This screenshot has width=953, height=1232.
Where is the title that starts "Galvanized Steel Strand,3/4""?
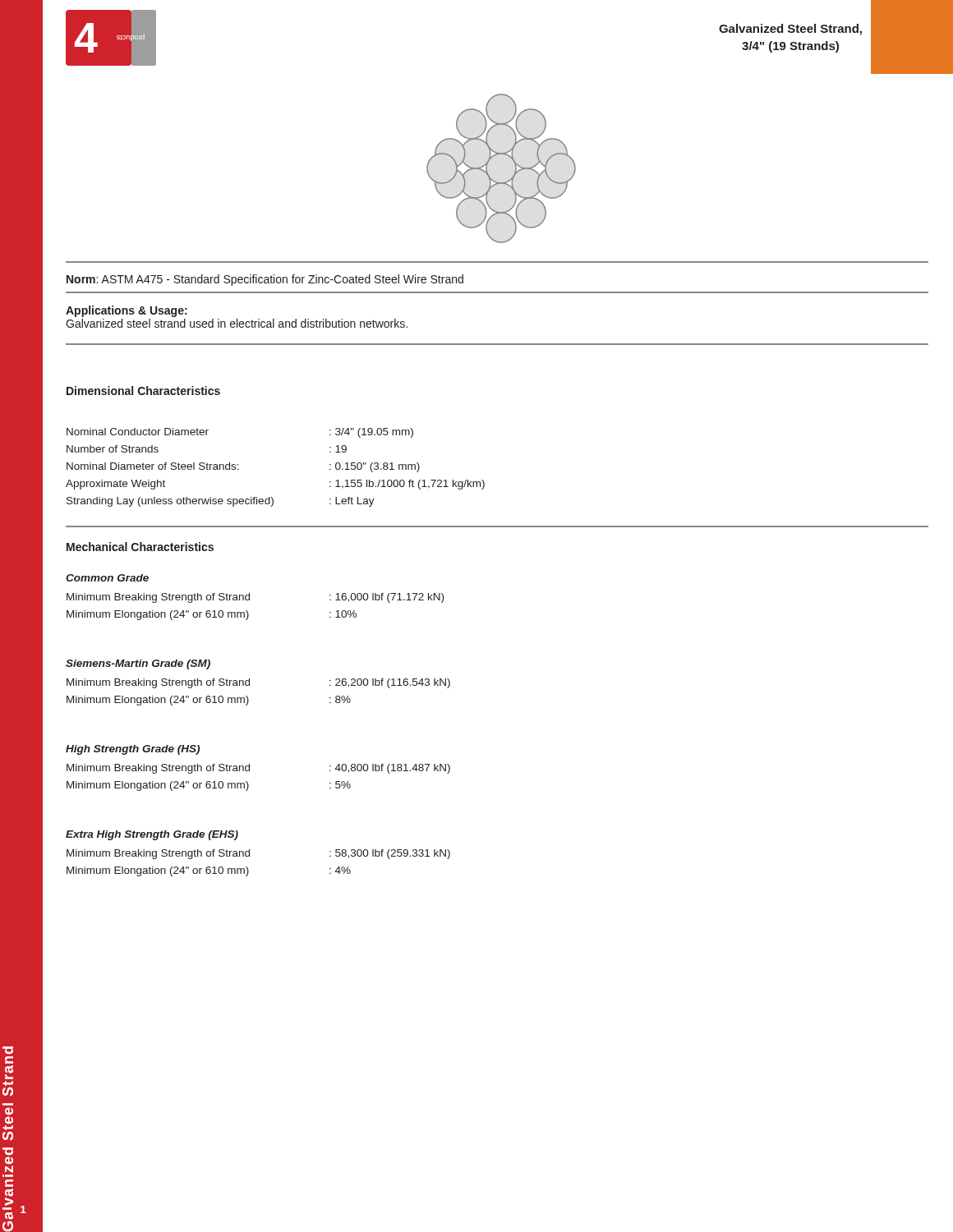coord(836,37)
